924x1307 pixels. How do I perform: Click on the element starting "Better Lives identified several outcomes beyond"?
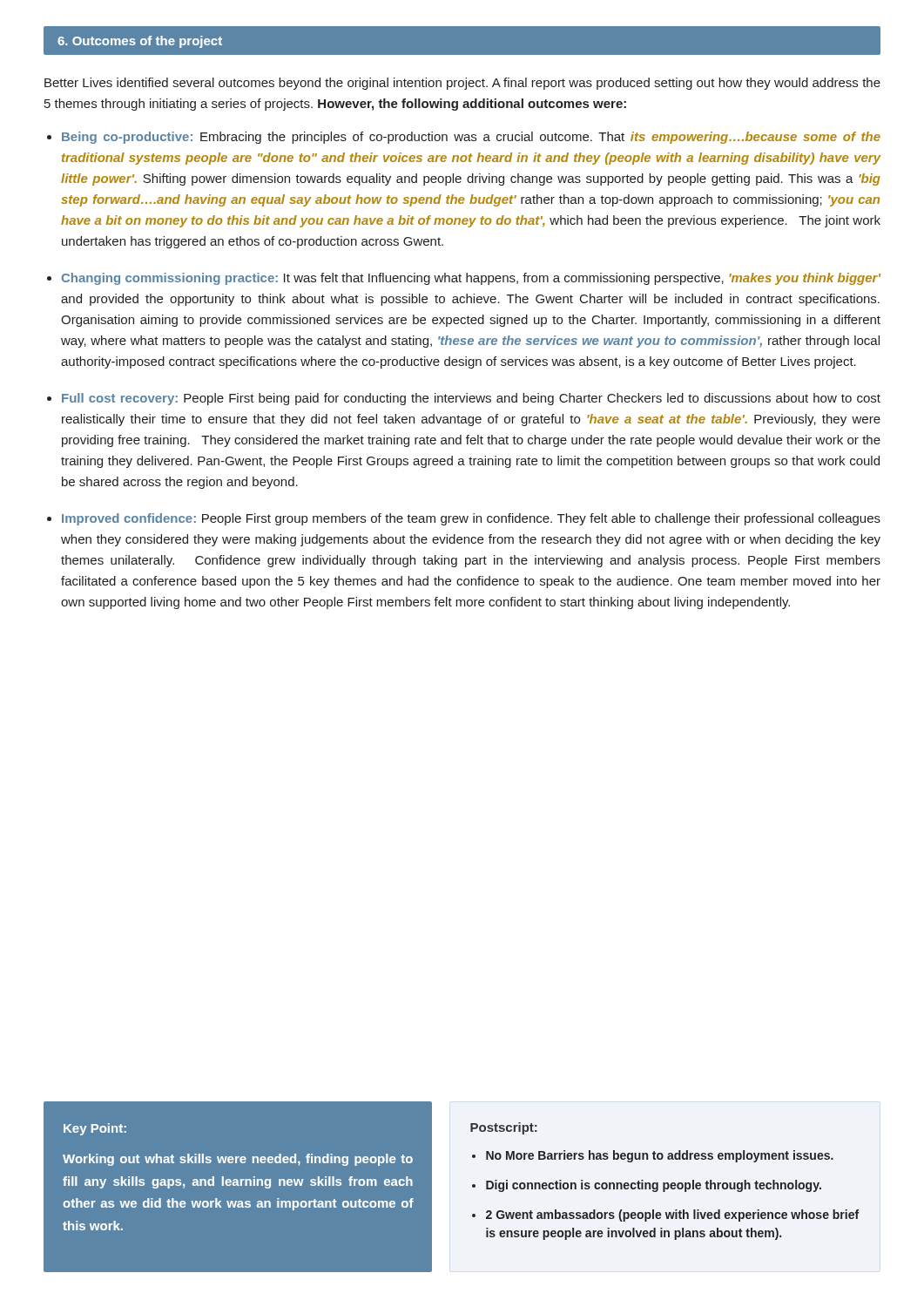462,93
